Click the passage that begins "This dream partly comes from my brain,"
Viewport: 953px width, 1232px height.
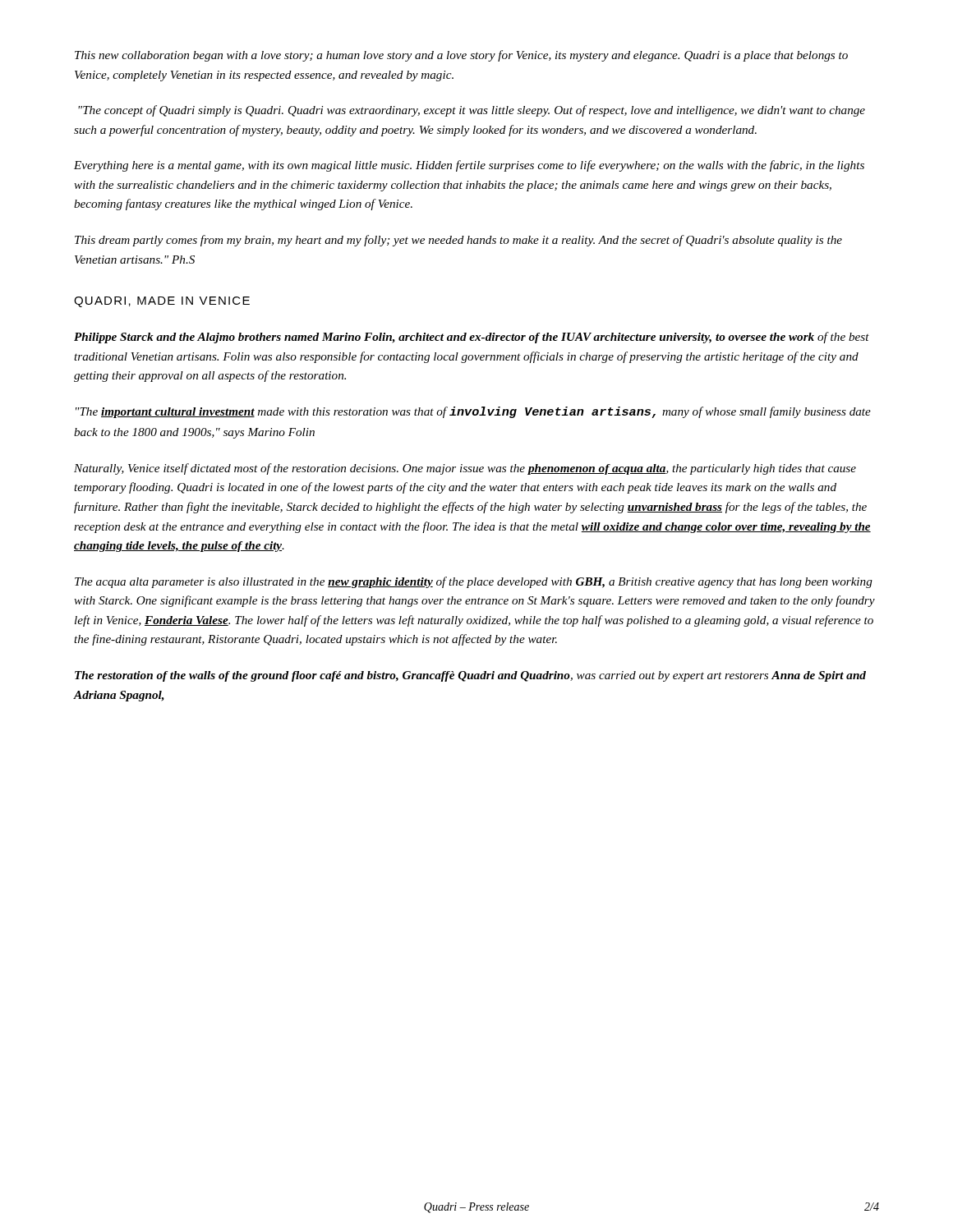coord(458,249)
